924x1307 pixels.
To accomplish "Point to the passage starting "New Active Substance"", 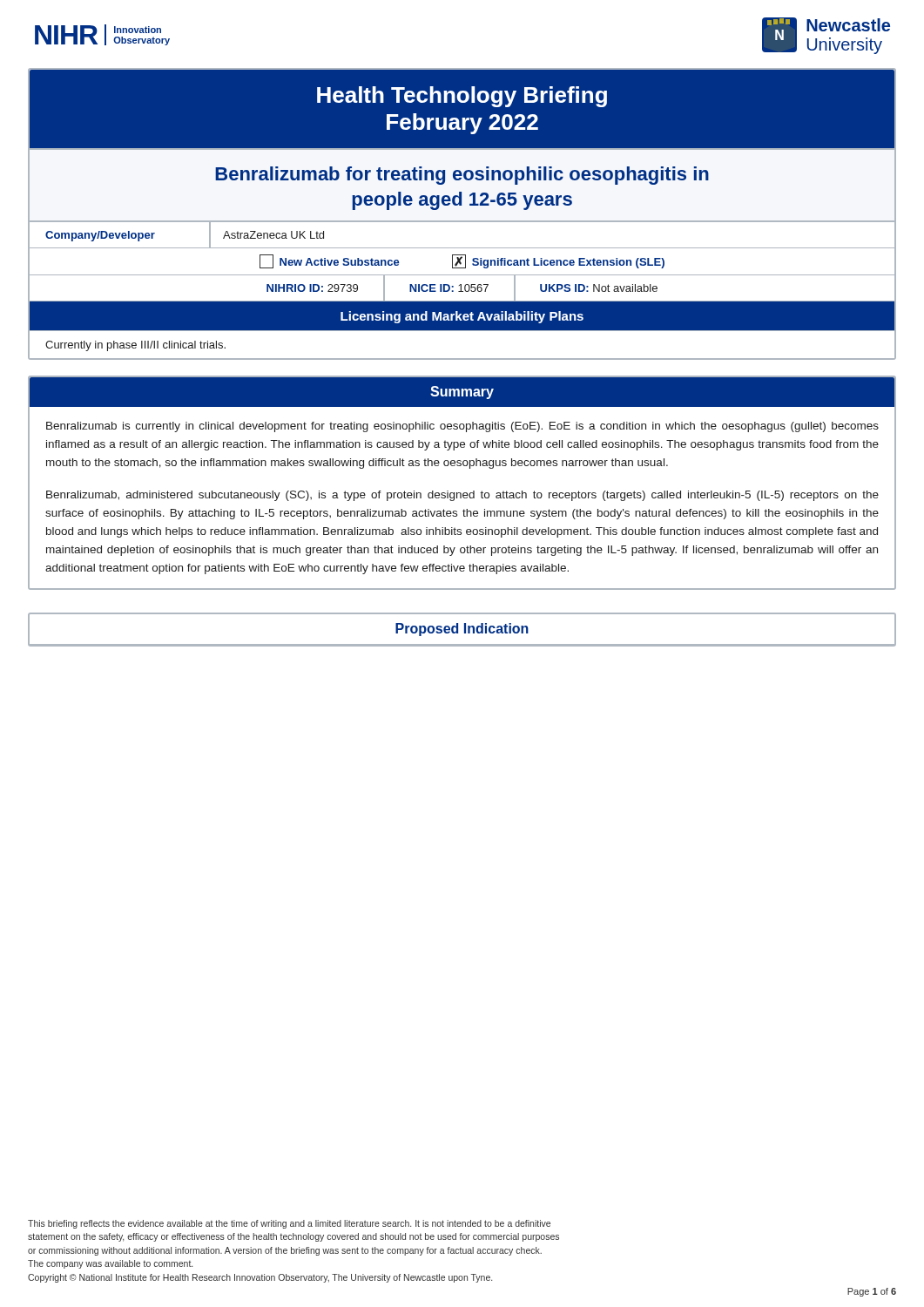I will (462, 262).
